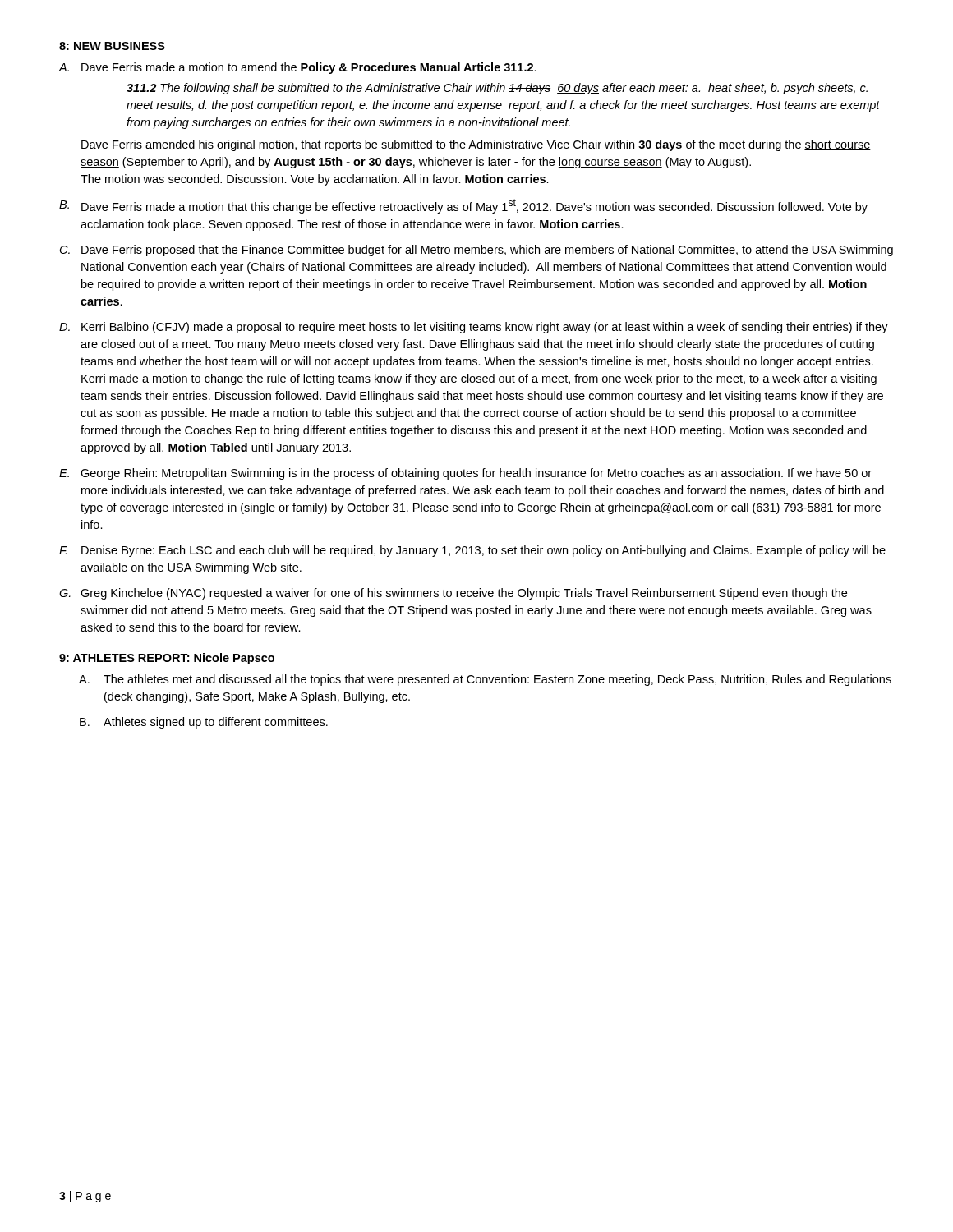Screen dimensions: 1232x953
Task: Find the text block starting "D. Kerri Balbino (CFJV) made a"
Action: [476, 388]
